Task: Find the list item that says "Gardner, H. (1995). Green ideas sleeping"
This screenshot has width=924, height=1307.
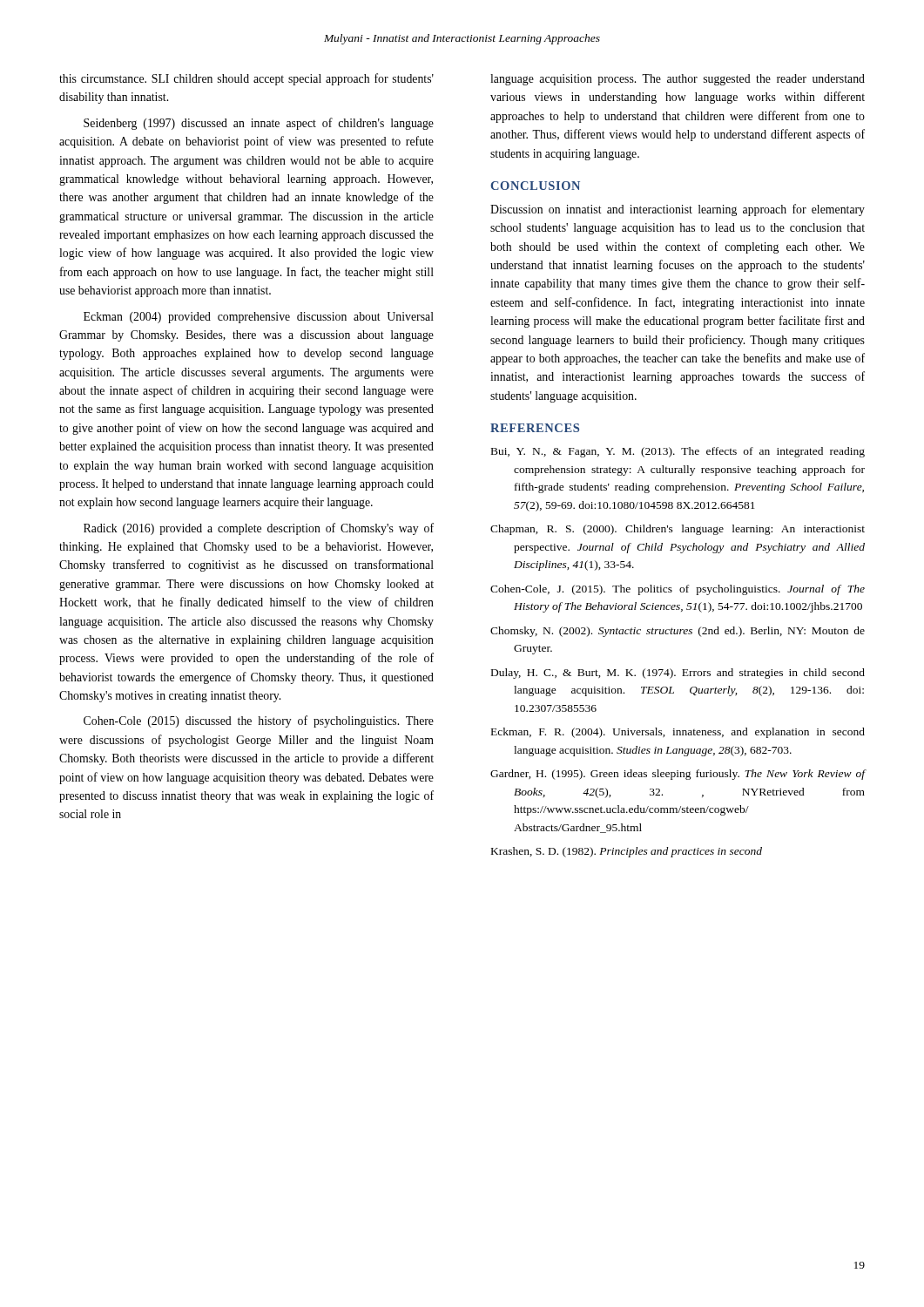Action: pos(678,800)
